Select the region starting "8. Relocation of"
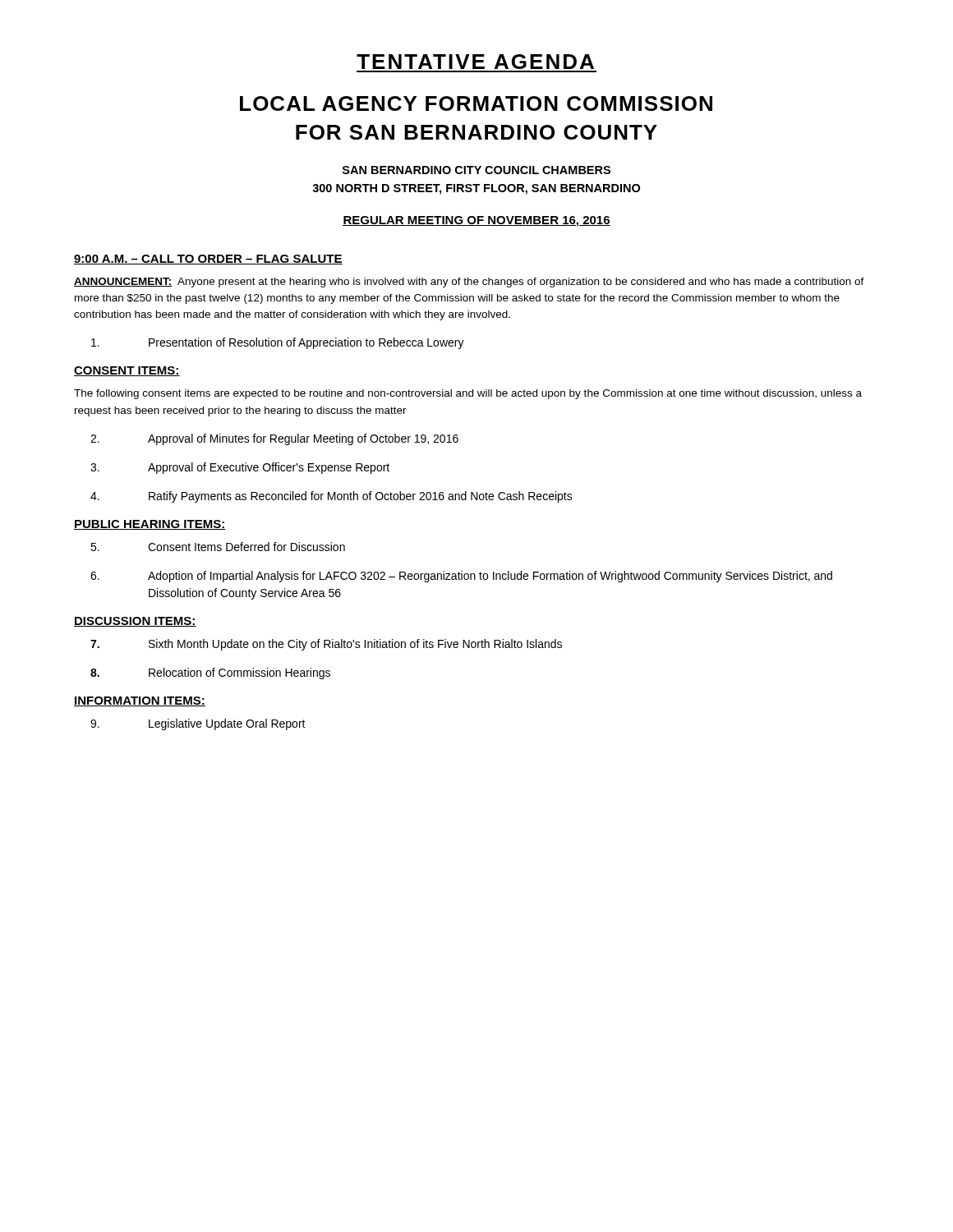 (x=210, y=673)
